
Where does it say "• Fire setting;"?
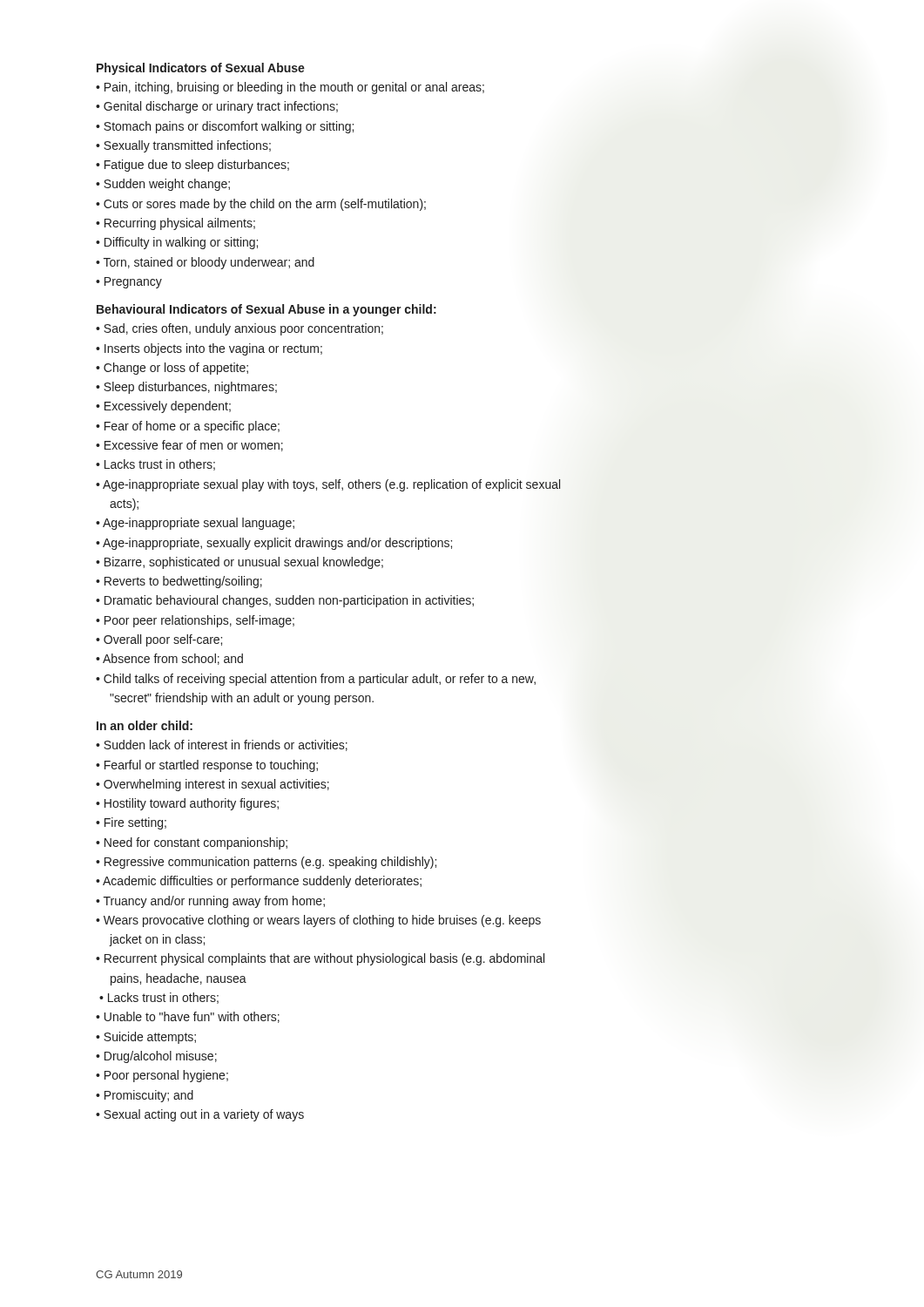(131, 823)
